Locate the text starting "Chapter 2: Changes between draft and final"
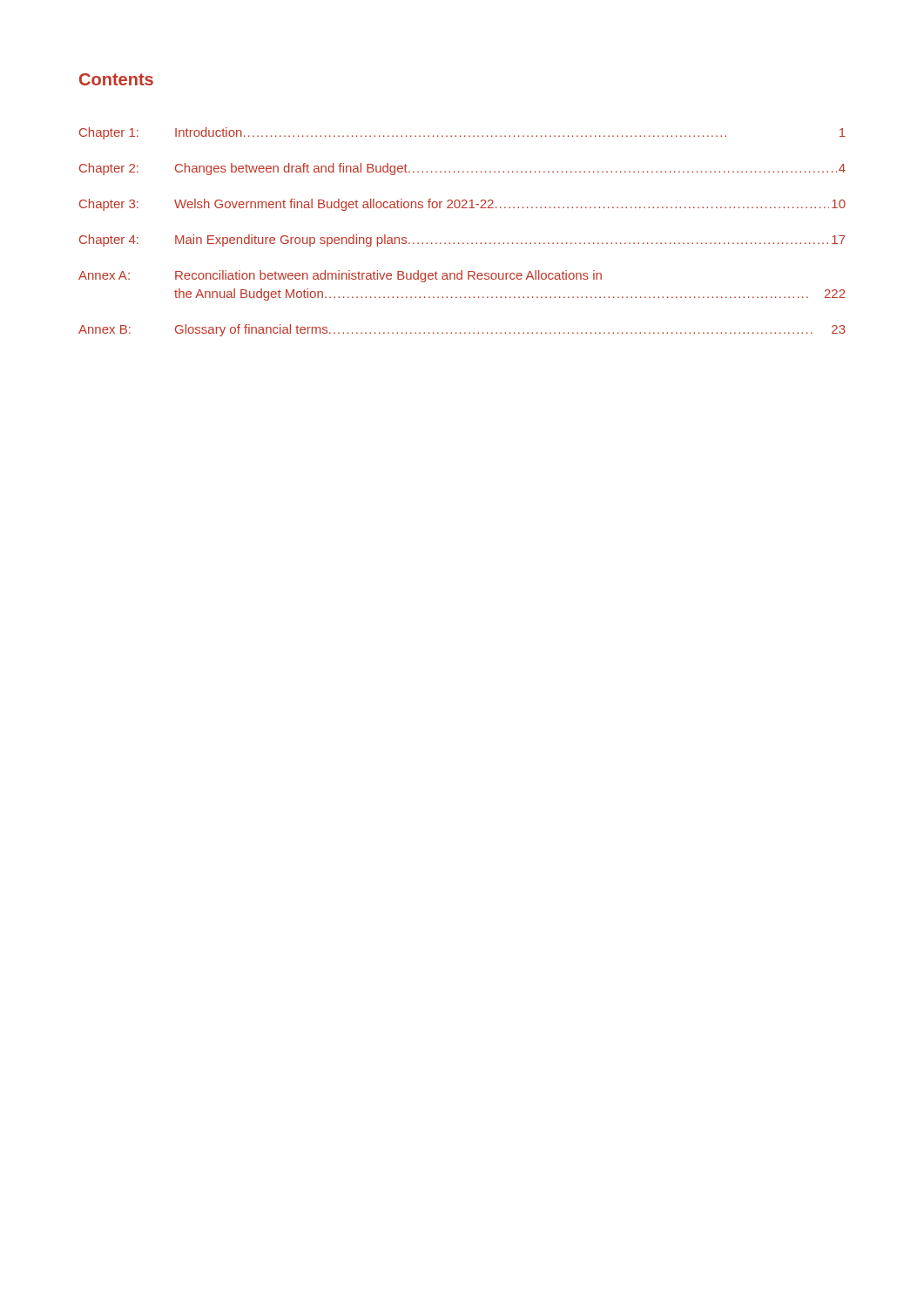This screenshot has width=924, height=1307. 462,168
